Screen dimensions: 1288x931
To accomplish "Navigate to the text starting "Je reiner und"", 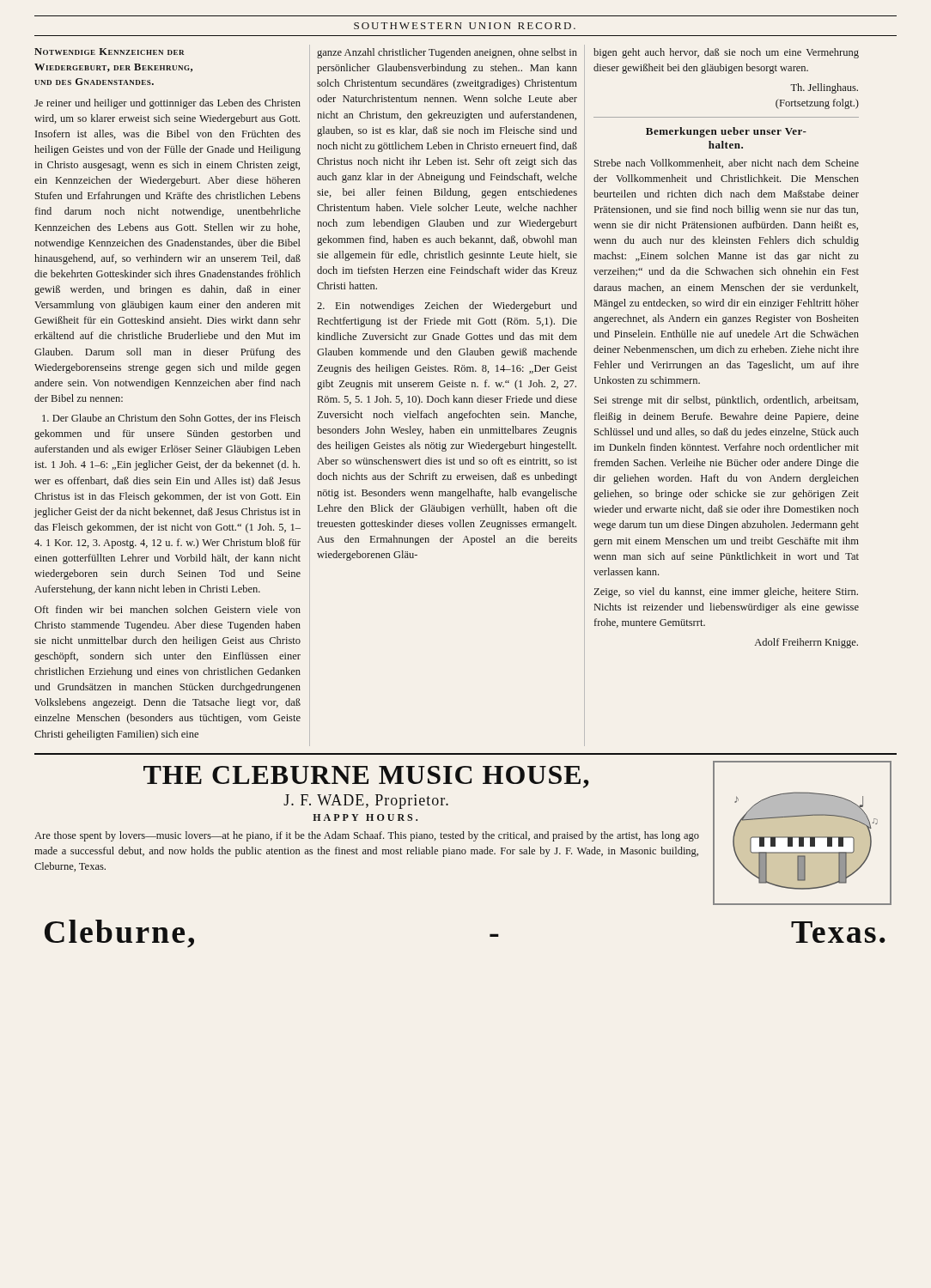I will pos(167,251).
